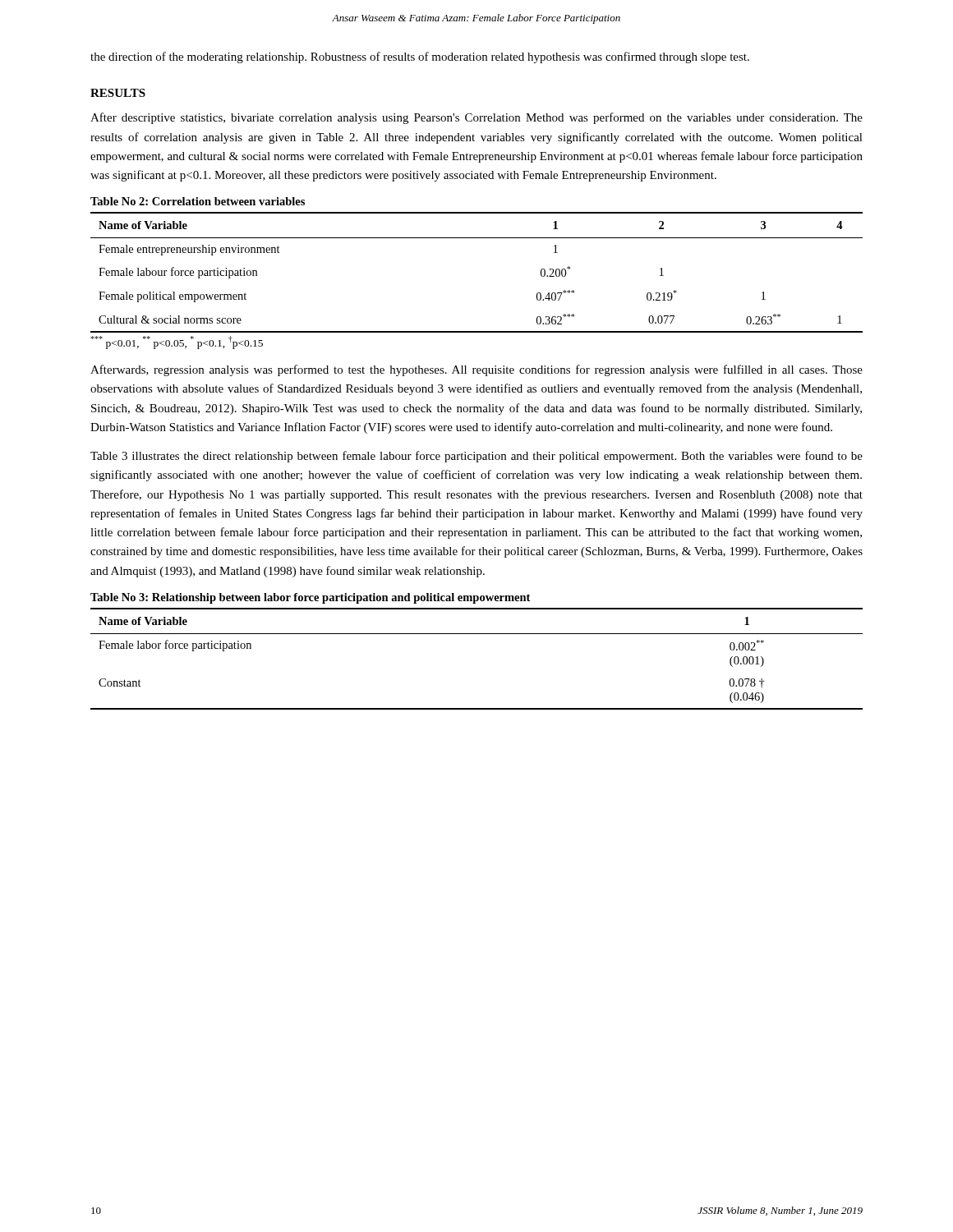The image size is (953, 1232).
Task: Locate a section header
Action: [x=118, y=93]
